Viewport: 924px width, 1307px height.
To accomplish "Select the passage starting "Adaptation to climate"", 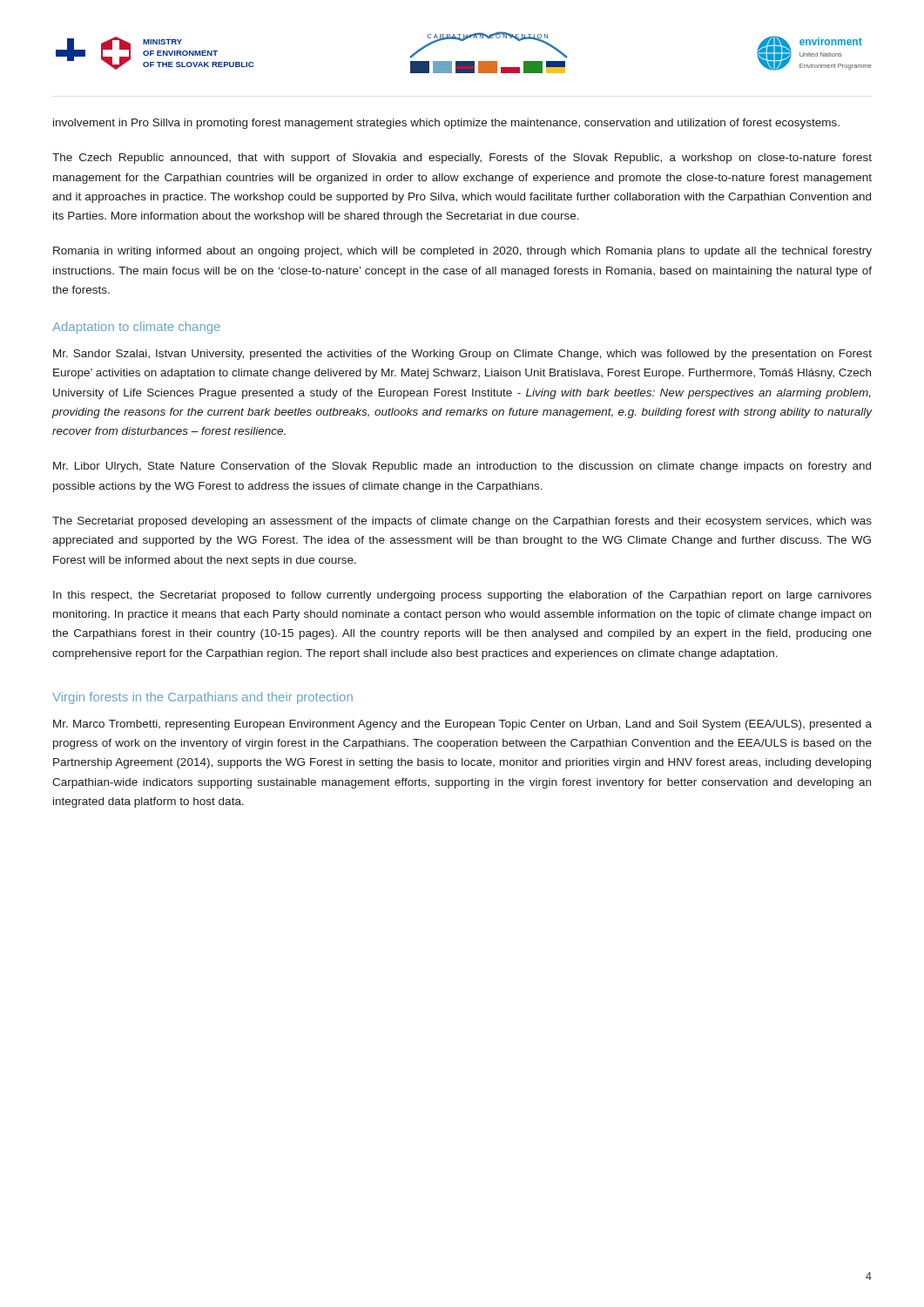I will pos(137,326).
